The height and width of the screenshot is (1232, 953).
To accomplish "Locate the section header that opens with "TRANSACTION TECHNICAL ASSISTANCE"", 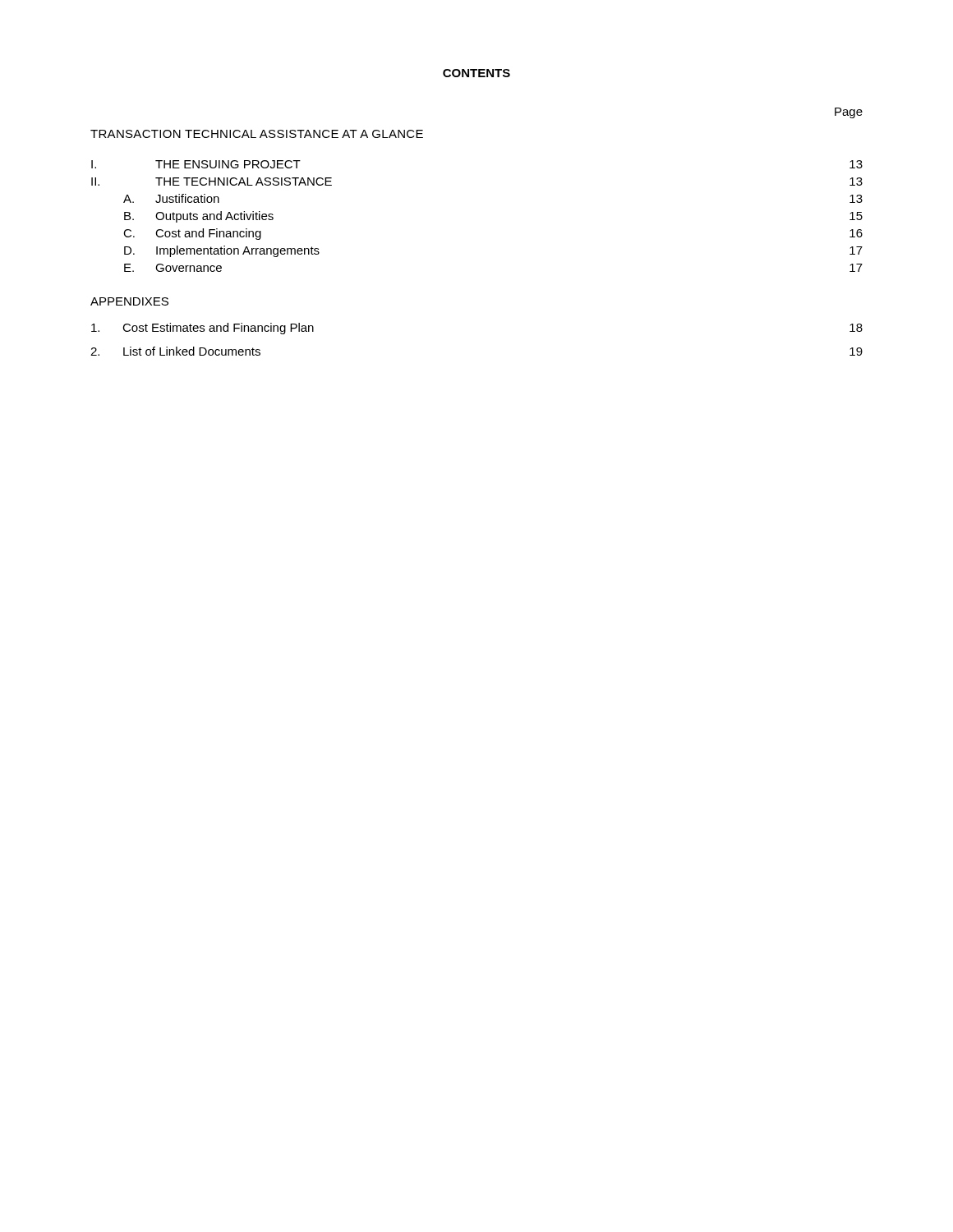I will tap(257, 133).
